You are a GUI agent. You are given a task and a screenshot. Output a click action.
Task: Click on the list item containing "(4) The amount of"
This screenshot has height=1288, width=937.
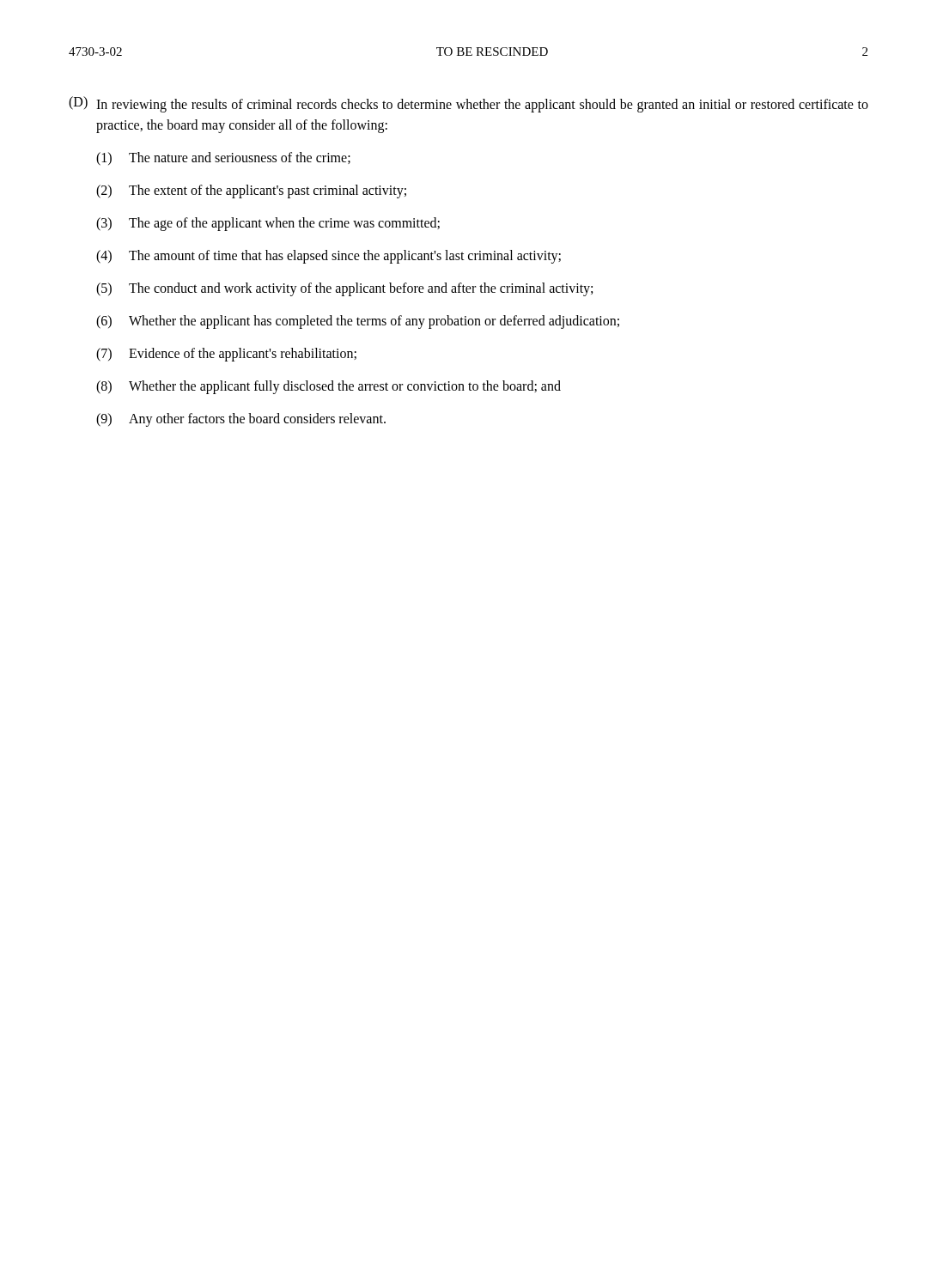(482, 256)
